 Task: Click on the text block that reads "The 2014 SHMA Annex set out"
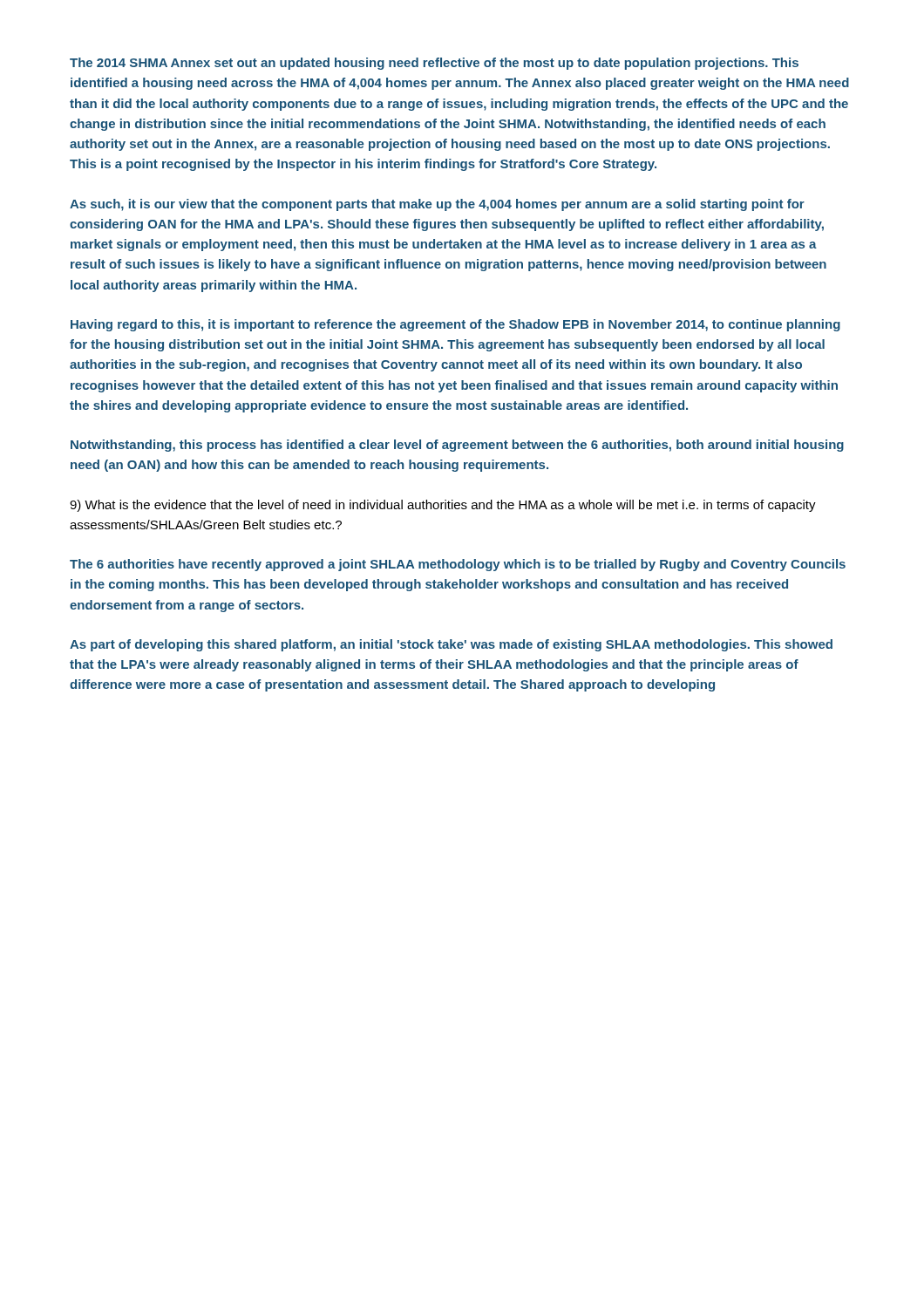[460, 113]
